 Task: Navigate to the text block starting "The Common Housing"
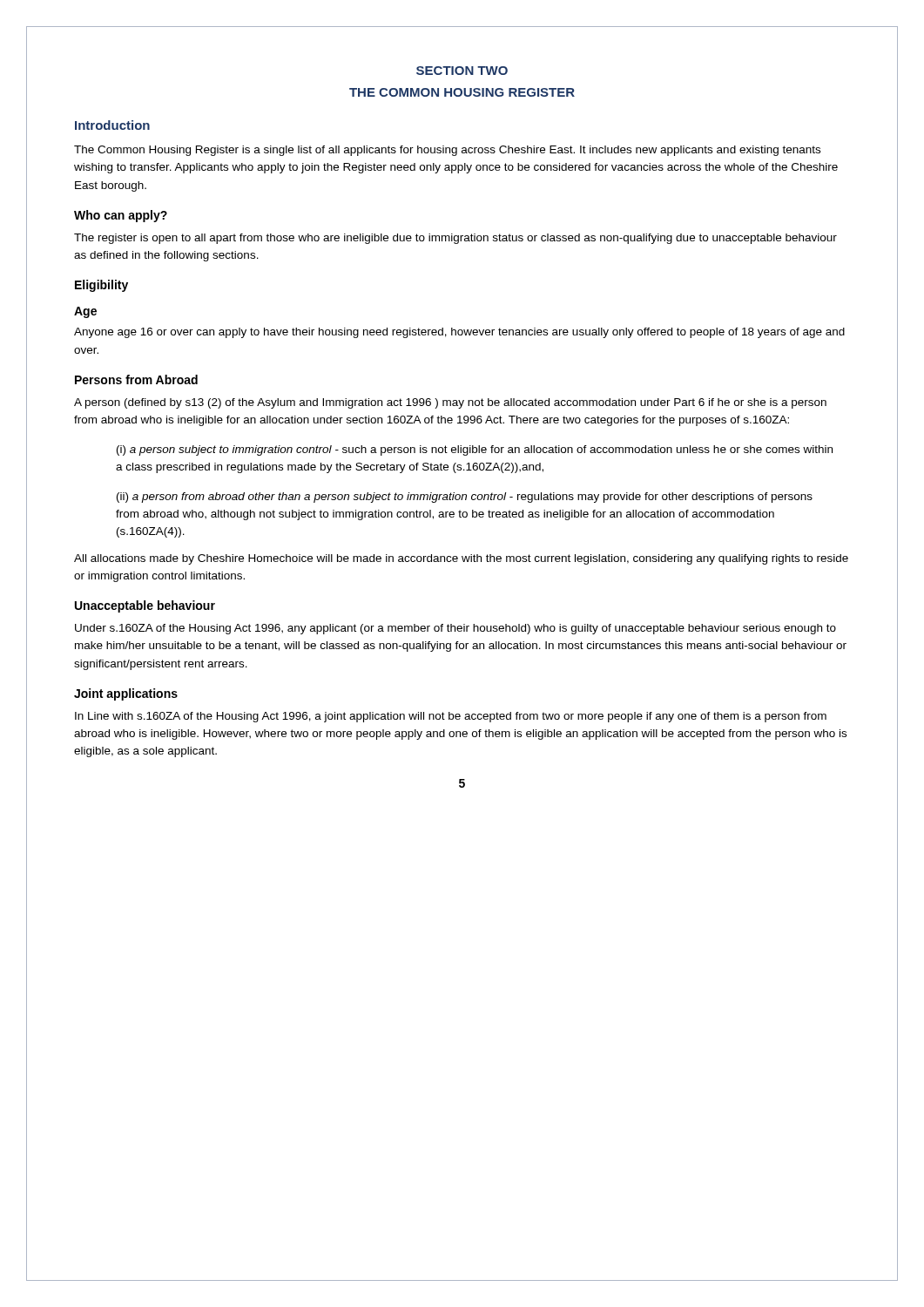[462, 168]
